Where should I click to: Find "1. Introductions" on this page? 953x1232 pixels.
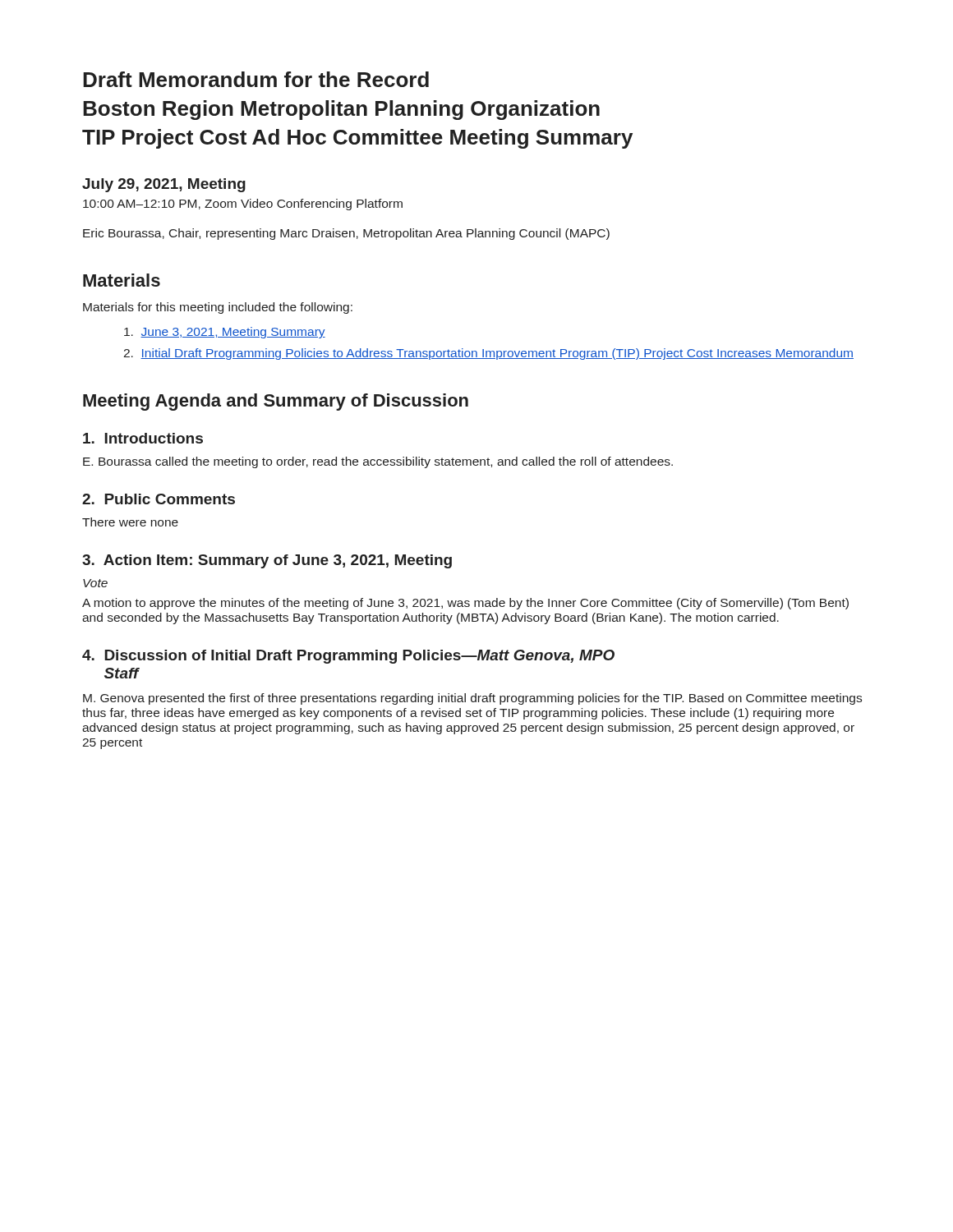(143, 438)
